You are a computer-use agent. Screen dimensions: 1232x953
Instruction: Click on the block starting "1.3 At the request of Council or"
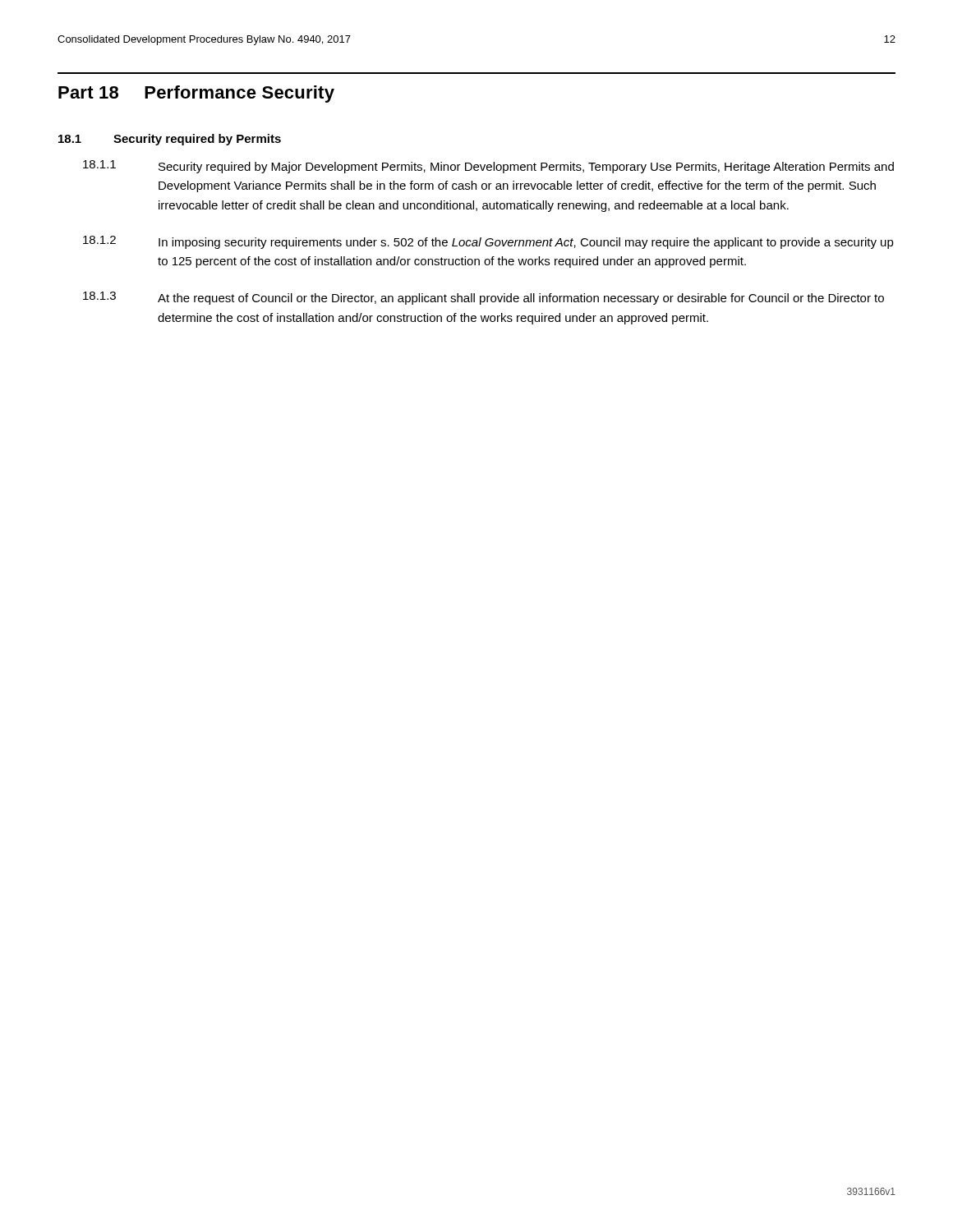pyautogui.click(x=489, y=308)
